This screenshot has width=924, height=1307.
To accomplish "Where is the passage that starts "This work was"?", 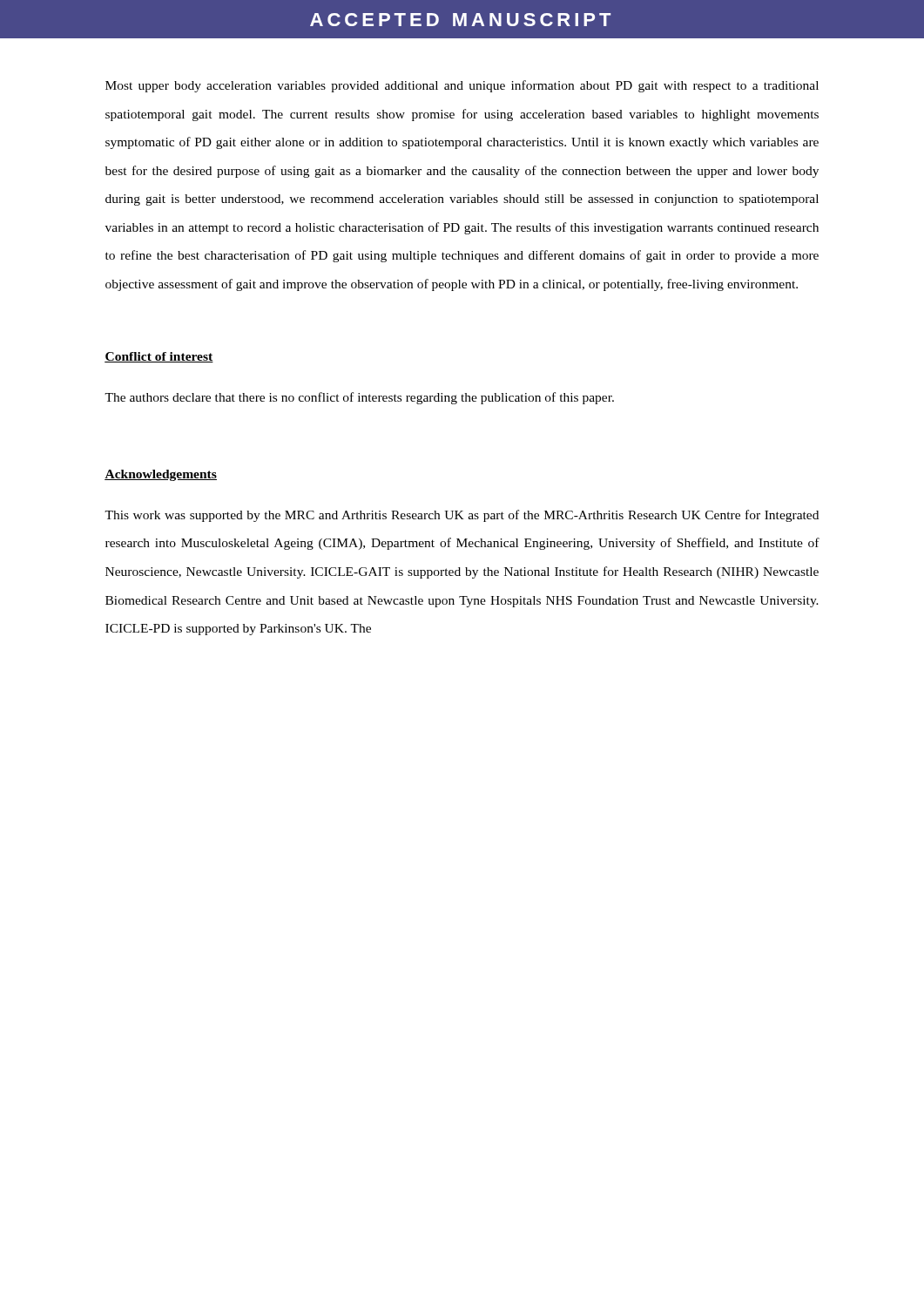I will (x=462, y=571).
